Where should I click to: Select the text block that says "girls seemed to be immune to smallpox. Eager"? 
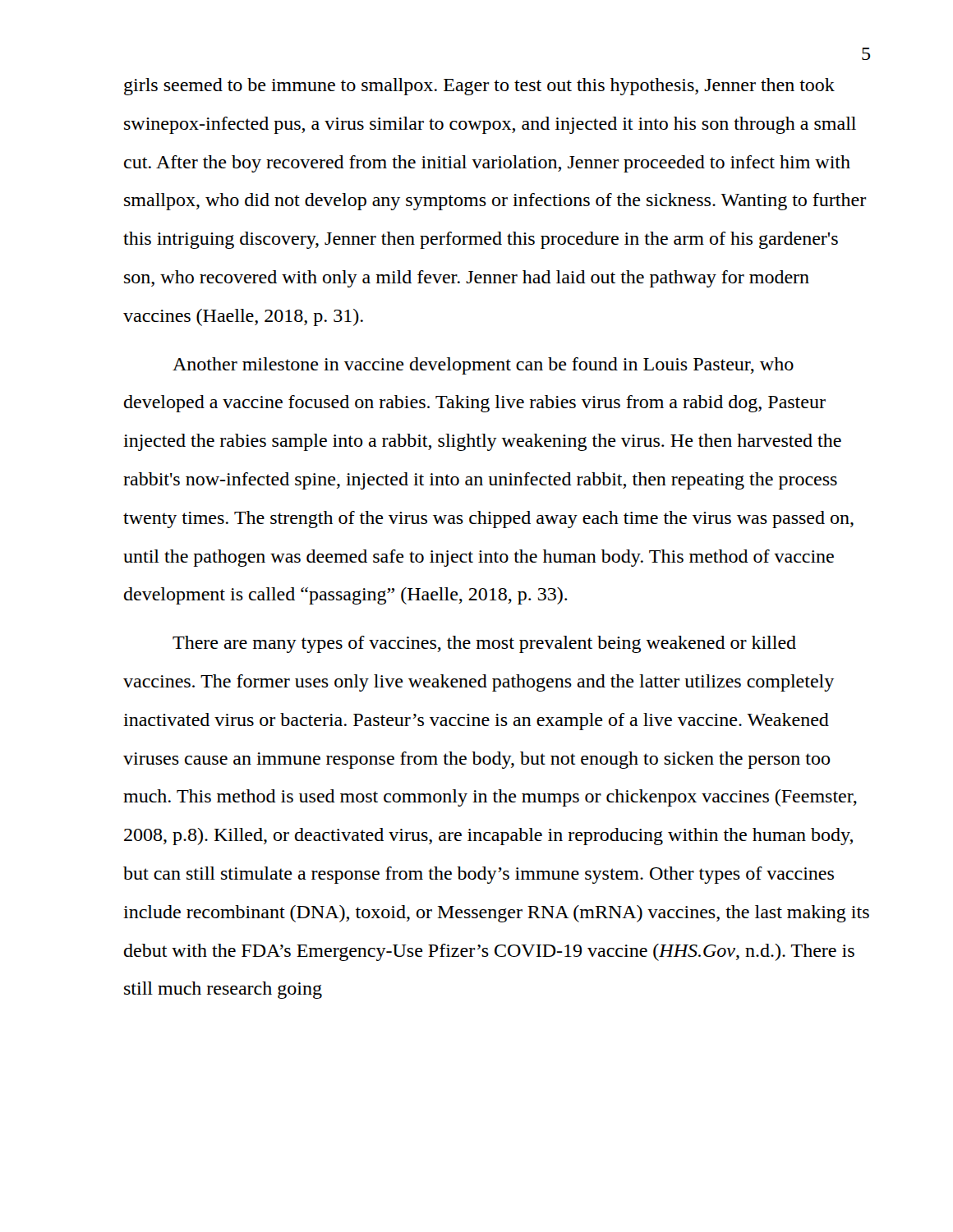point(495,200)
